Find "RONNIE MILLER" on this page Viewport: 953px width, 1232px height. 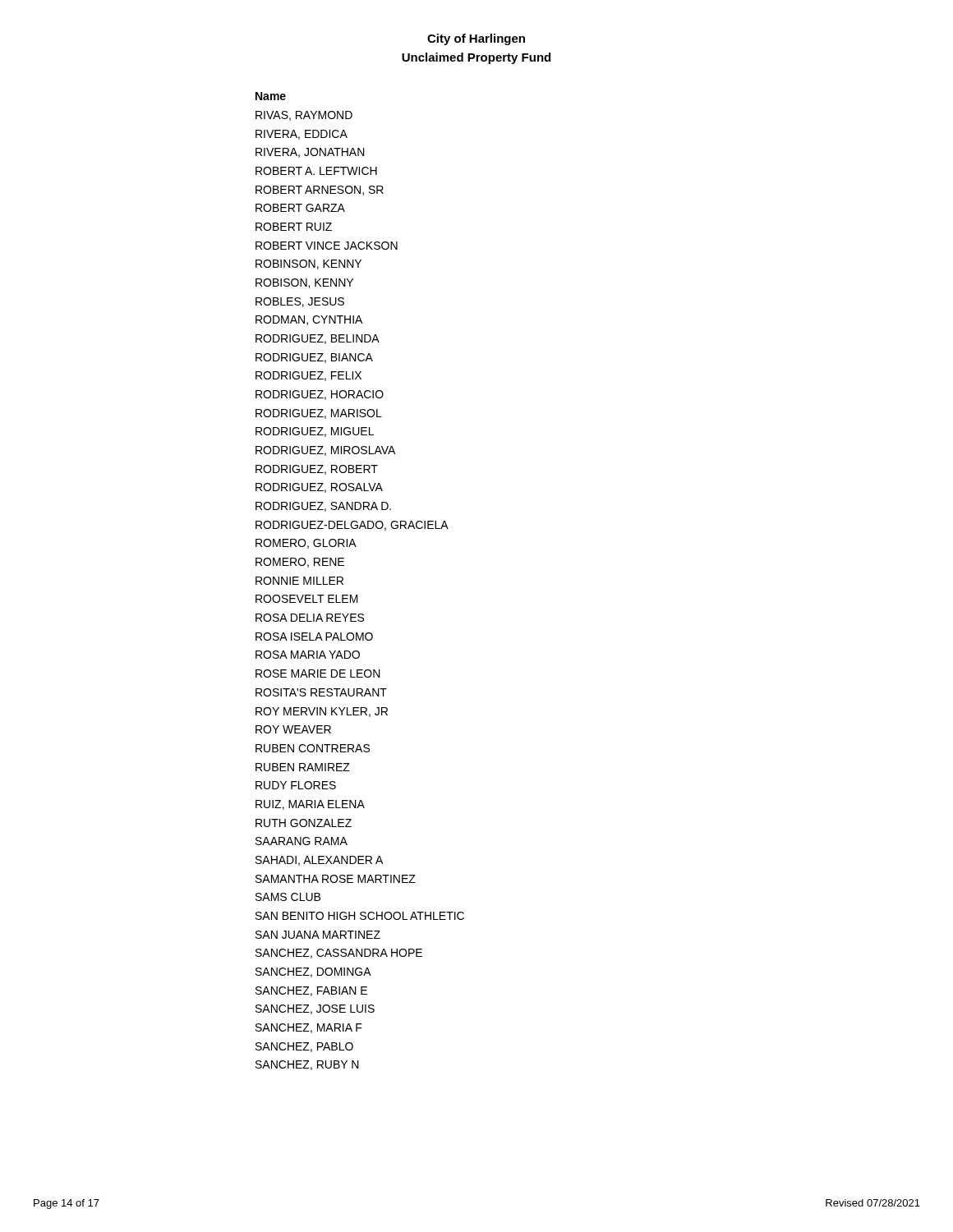[x=299, y=581]
